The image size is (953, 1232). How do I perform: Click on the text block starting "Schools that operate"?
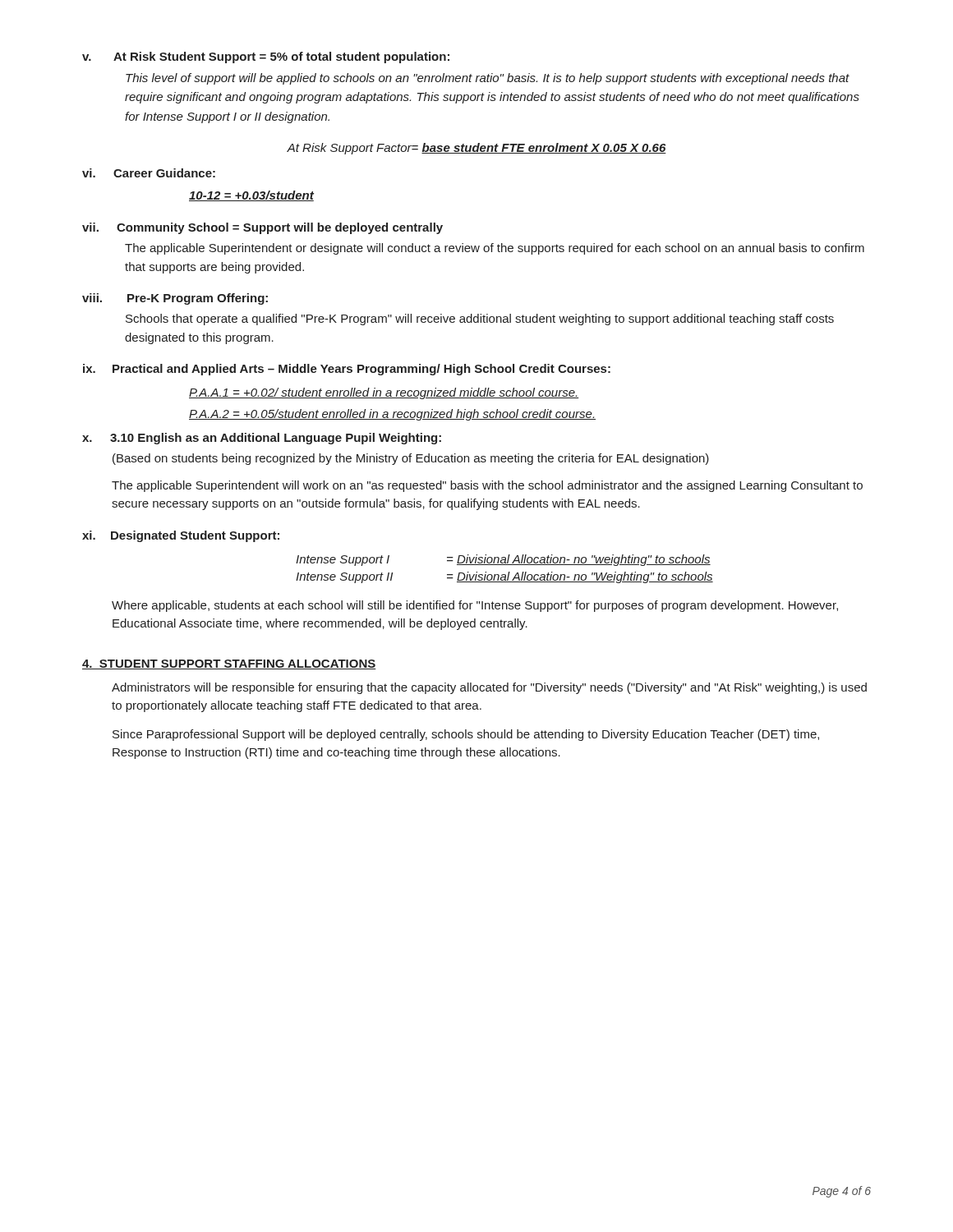480,328
